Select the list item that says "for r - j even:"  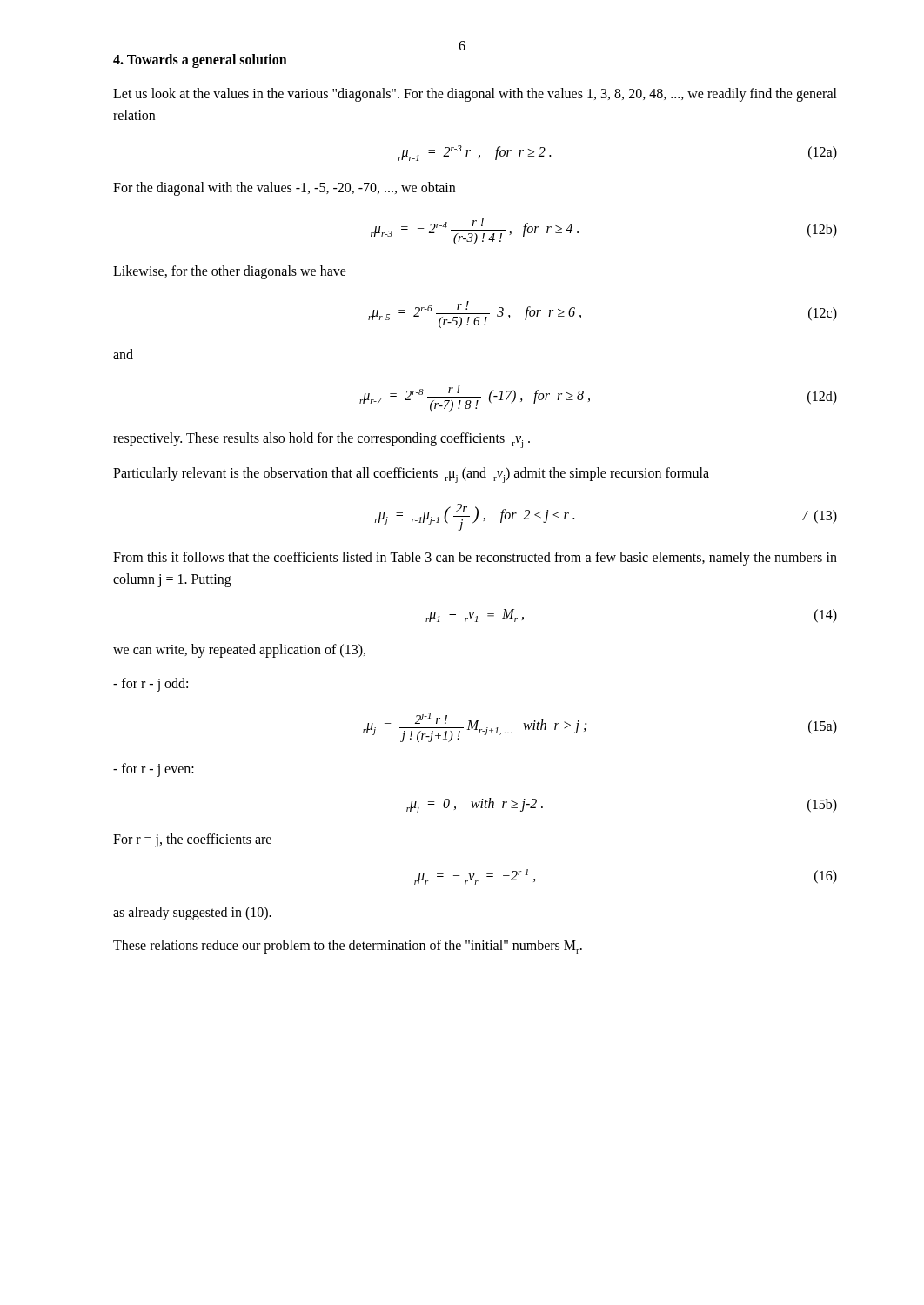(154, 770)
